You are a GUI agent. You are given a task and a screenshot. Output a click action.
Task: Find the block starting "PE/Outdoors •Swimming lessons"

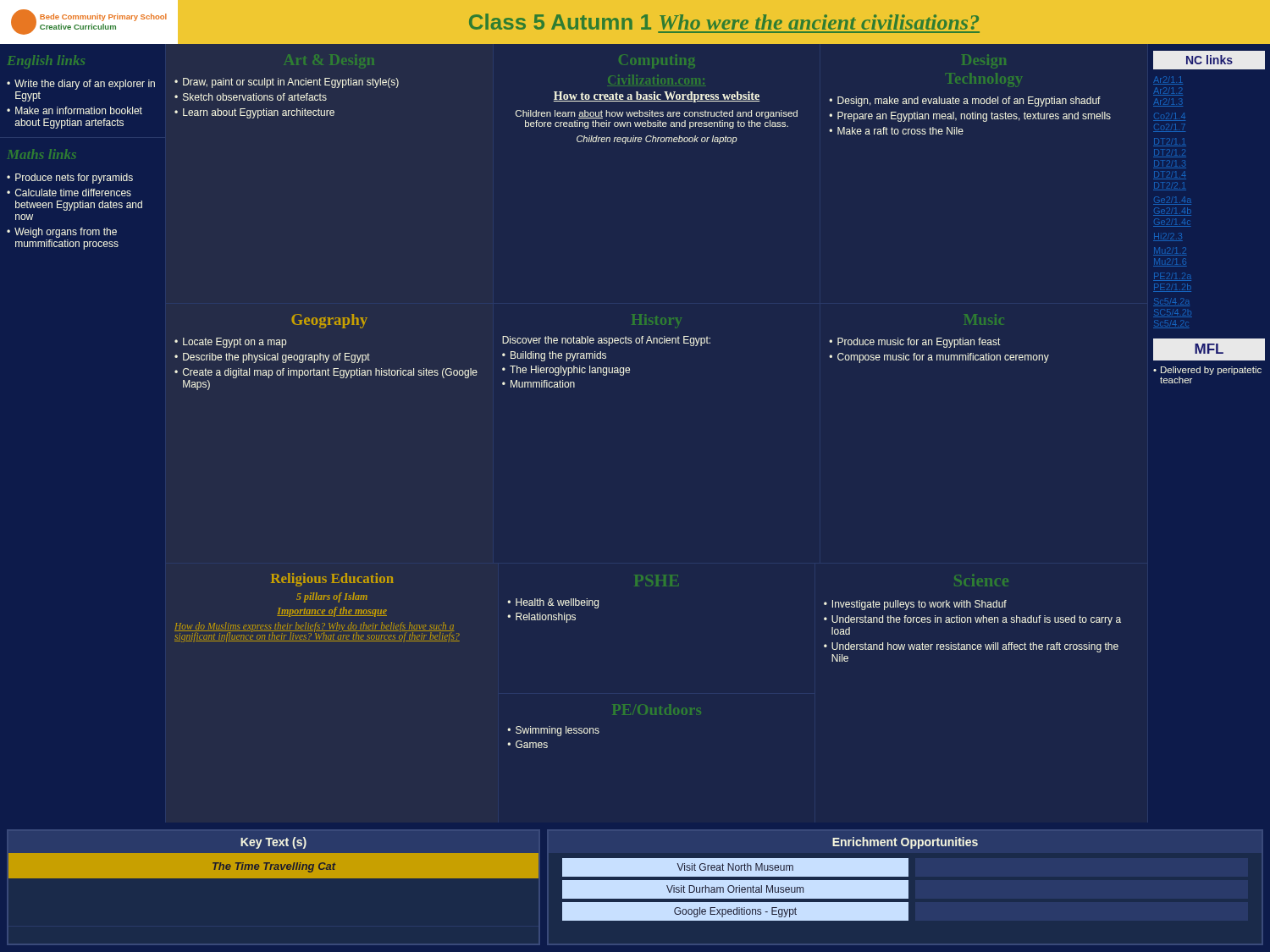(x=657, y=725)
